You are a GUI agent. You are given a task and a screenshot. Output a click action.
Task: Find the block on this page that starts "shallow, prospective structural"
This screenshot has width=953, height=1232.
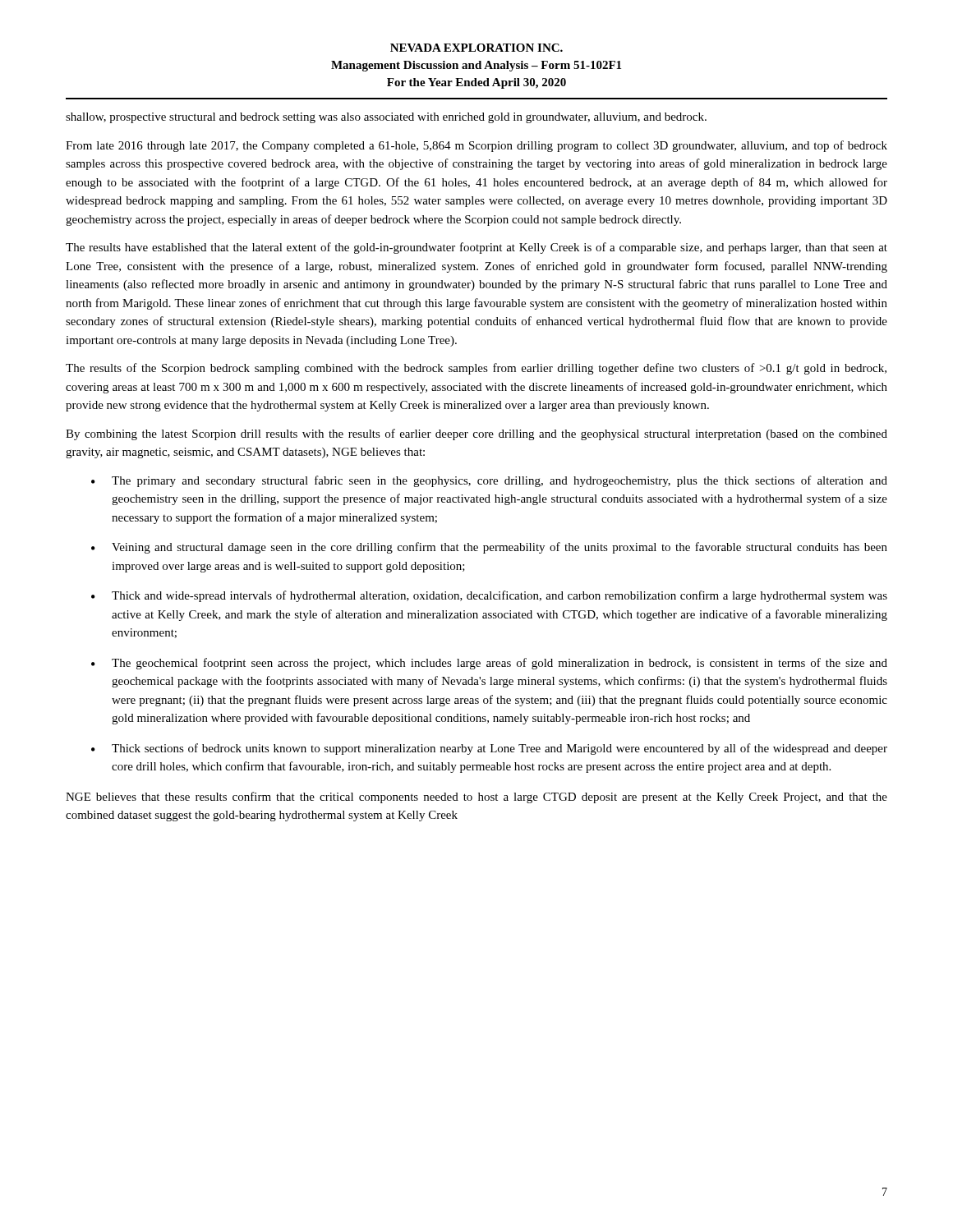[x=386, y=117]
